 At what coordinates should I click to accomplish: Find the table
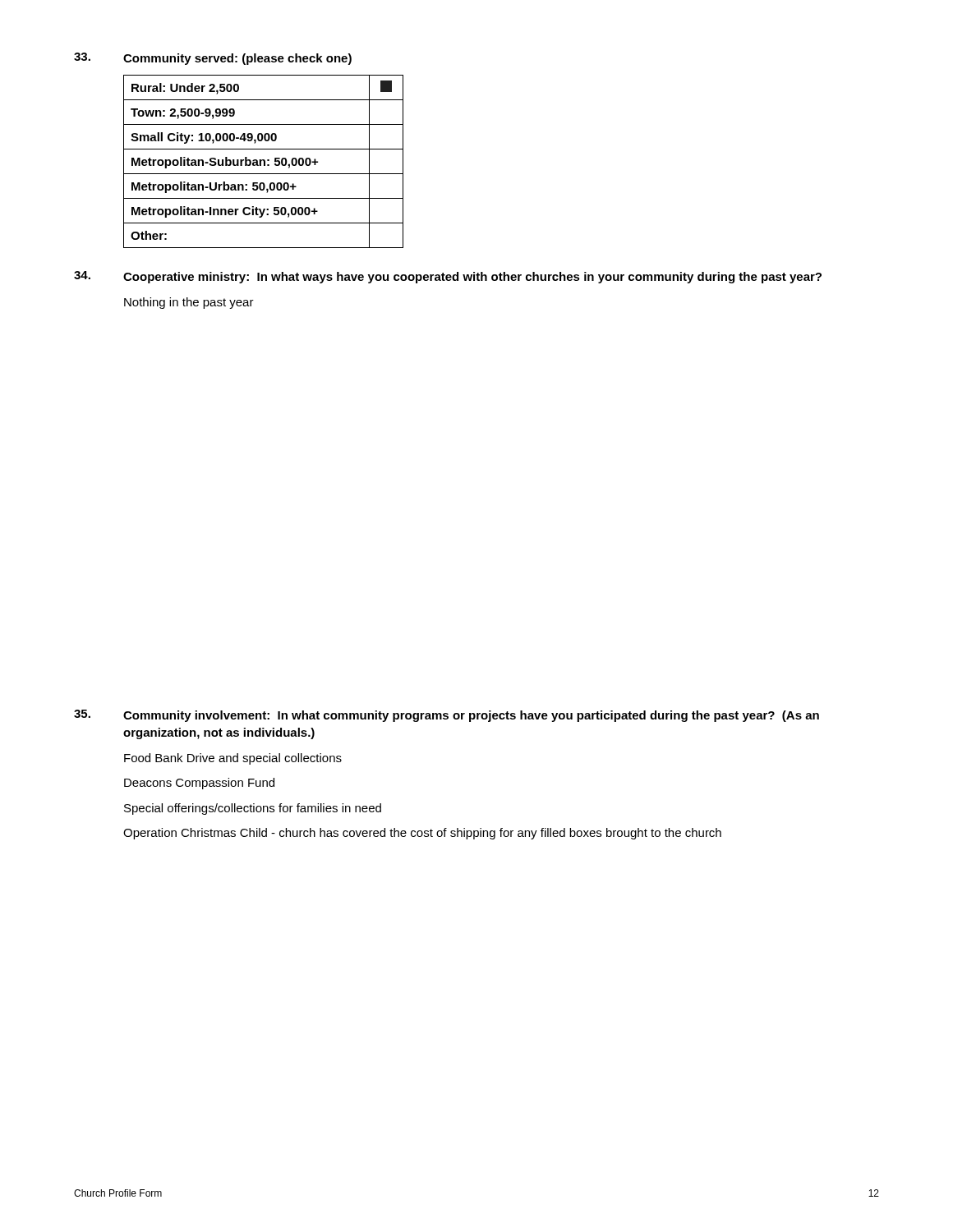501,161
